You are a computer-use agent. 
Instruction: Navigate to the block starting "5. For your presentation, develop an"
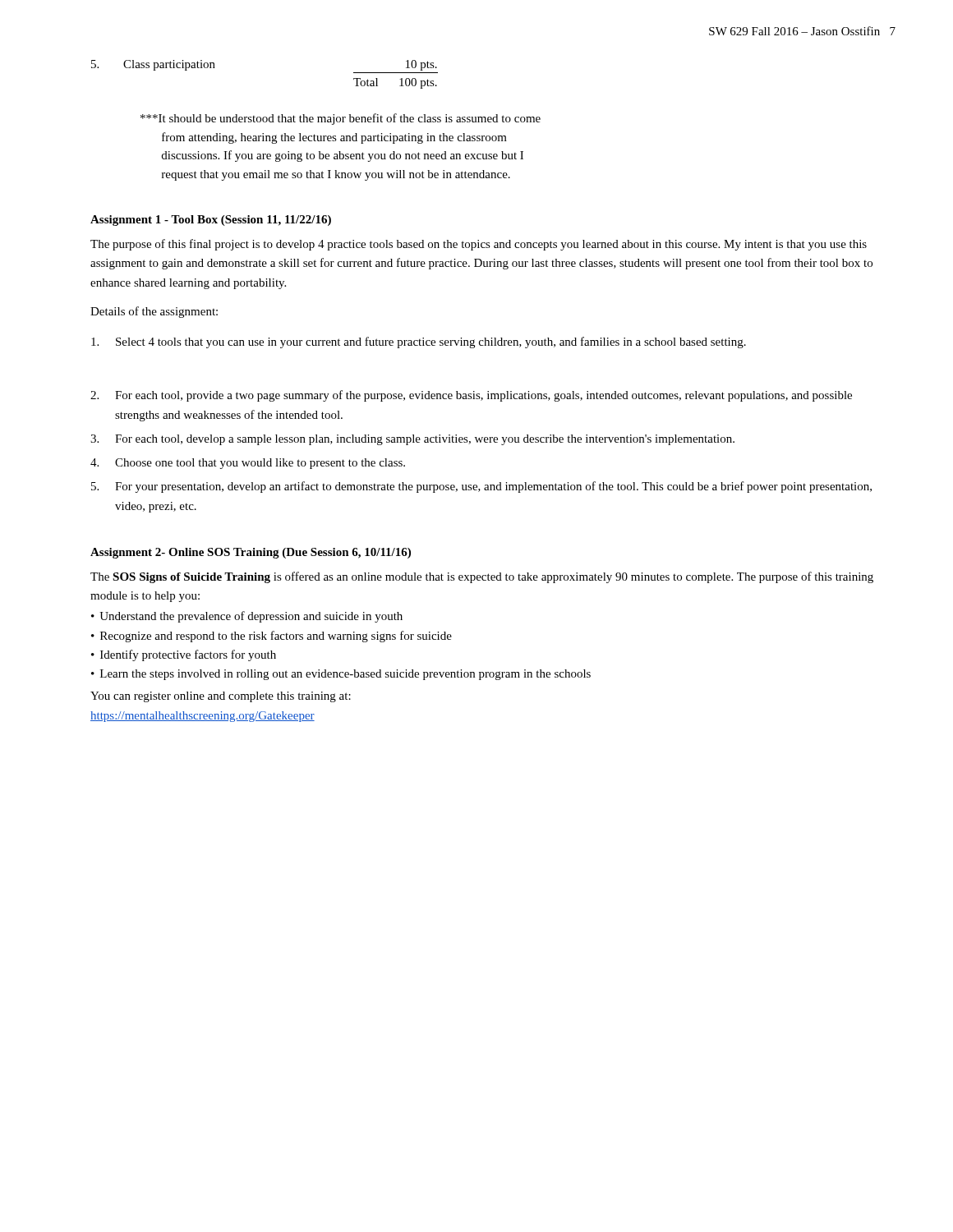click(493, 496)
